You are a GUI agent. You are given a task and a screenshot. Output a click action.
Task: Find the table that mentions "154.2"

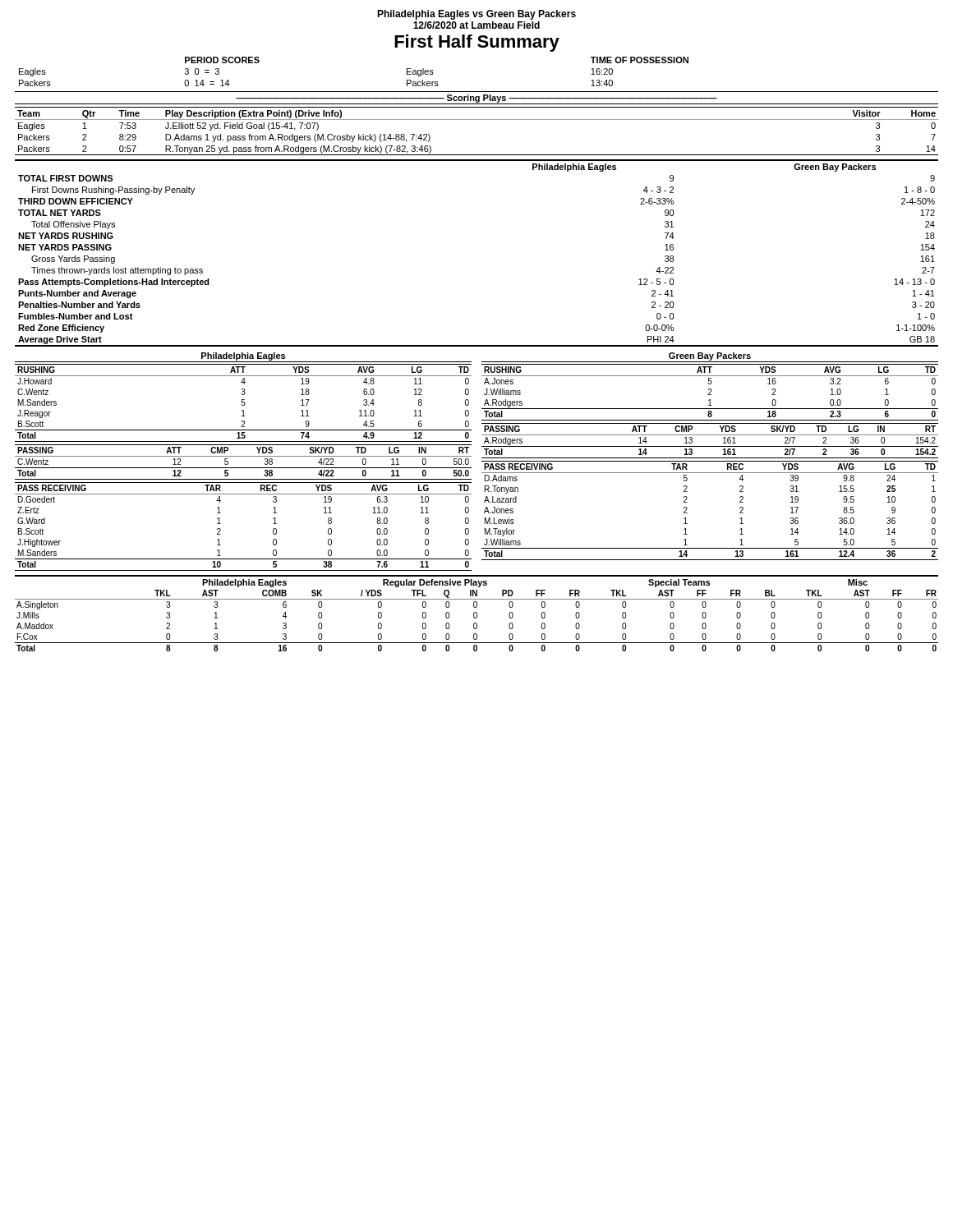point(710,441)
